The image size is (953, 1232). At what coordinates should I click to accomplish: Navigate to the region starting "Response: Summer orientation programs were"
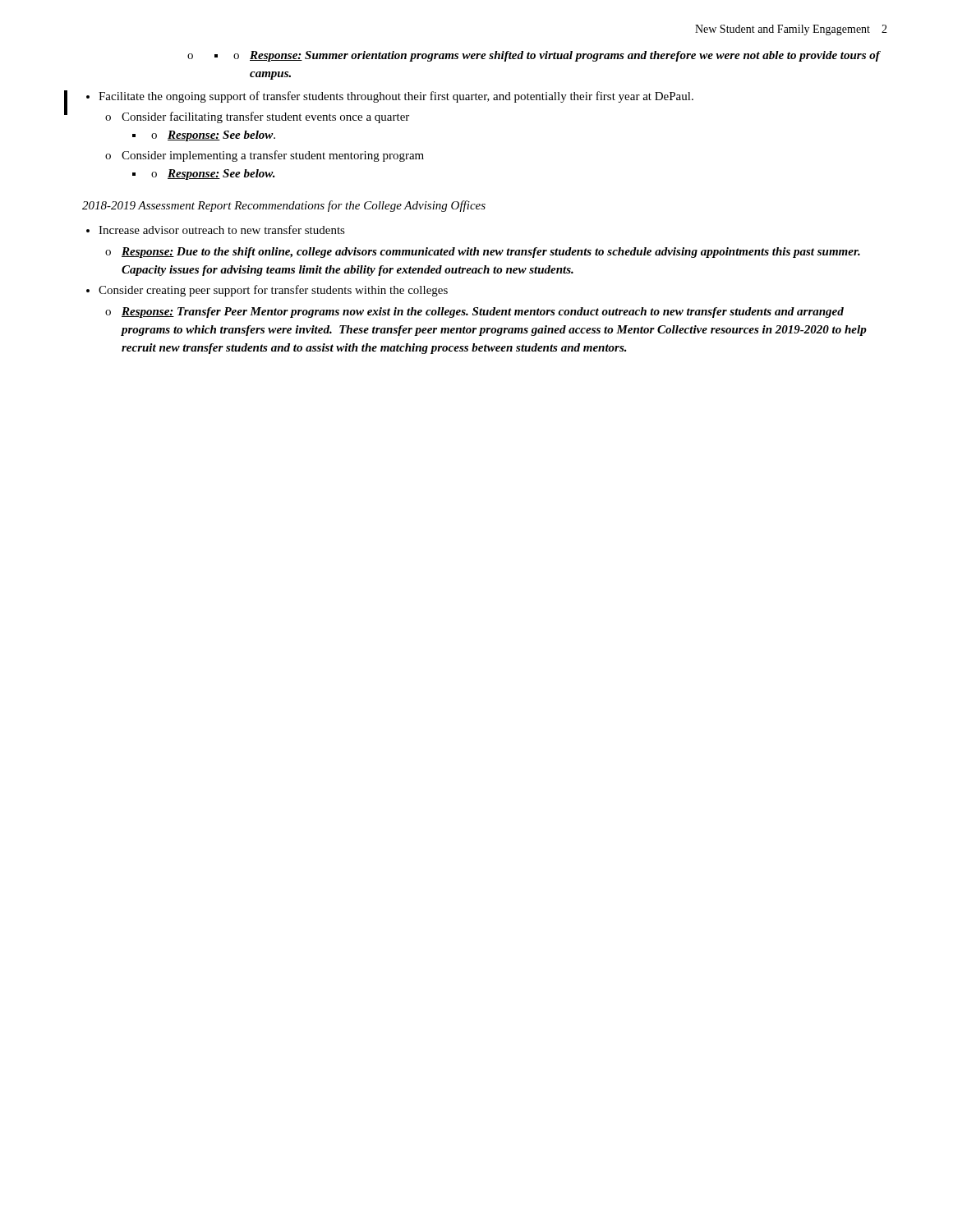click(534, 65)
